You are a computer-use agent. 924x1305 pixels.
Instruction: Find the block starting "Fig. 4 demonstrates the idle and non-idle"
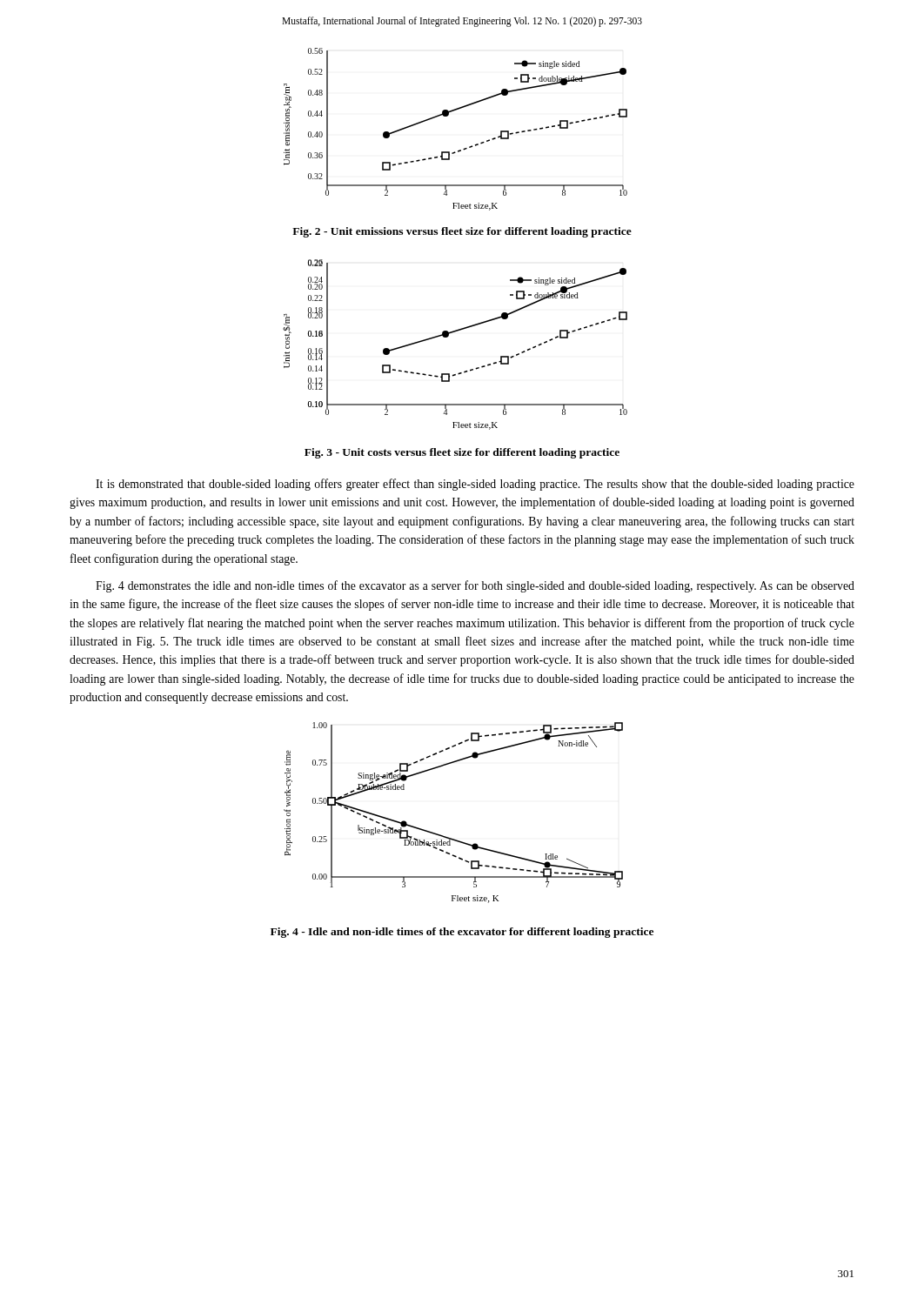click(x=462, y=642)
